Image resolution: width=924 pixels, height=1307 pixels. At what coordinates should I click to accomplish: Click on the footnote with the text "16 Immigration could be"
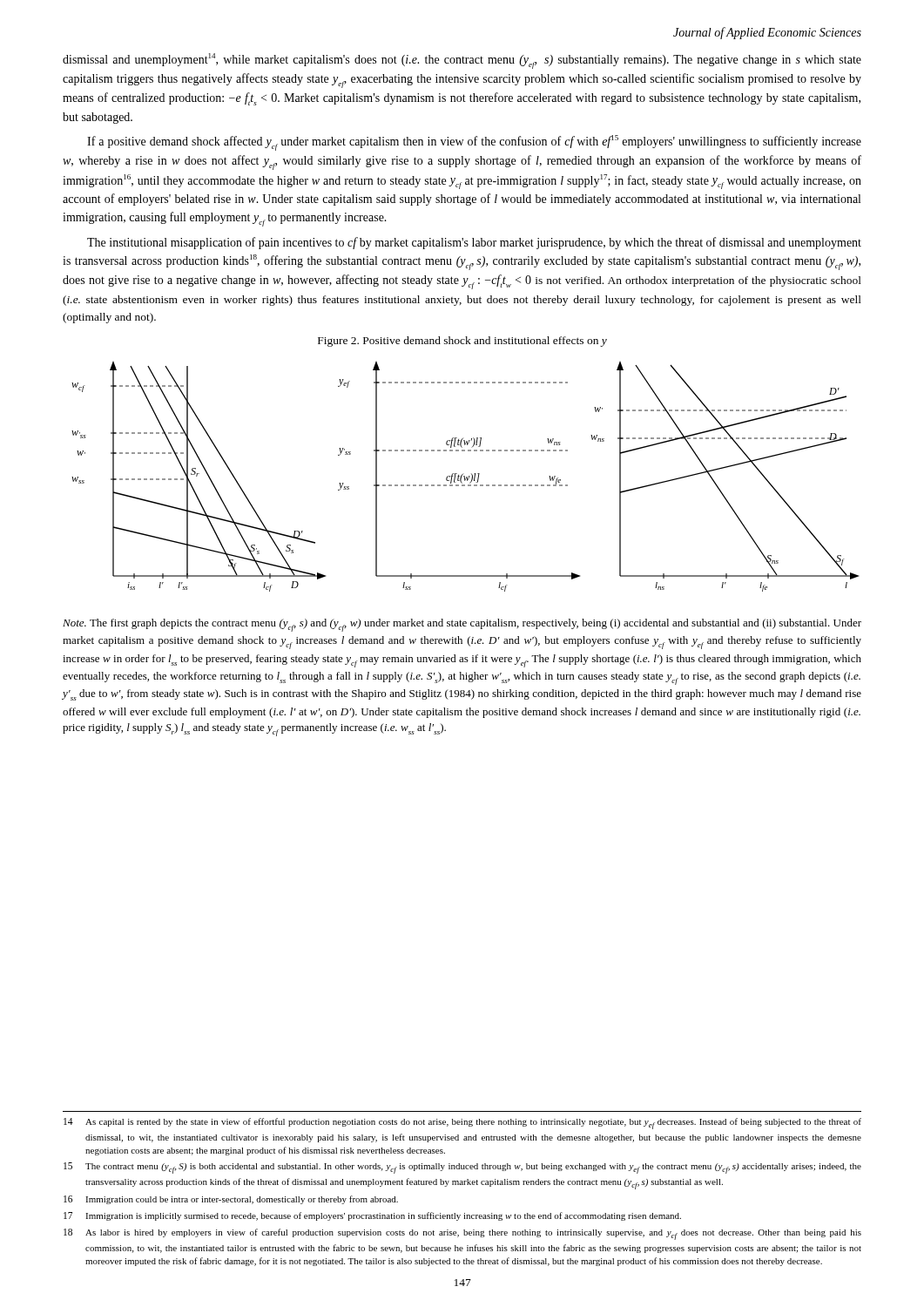click(231, 1200)
